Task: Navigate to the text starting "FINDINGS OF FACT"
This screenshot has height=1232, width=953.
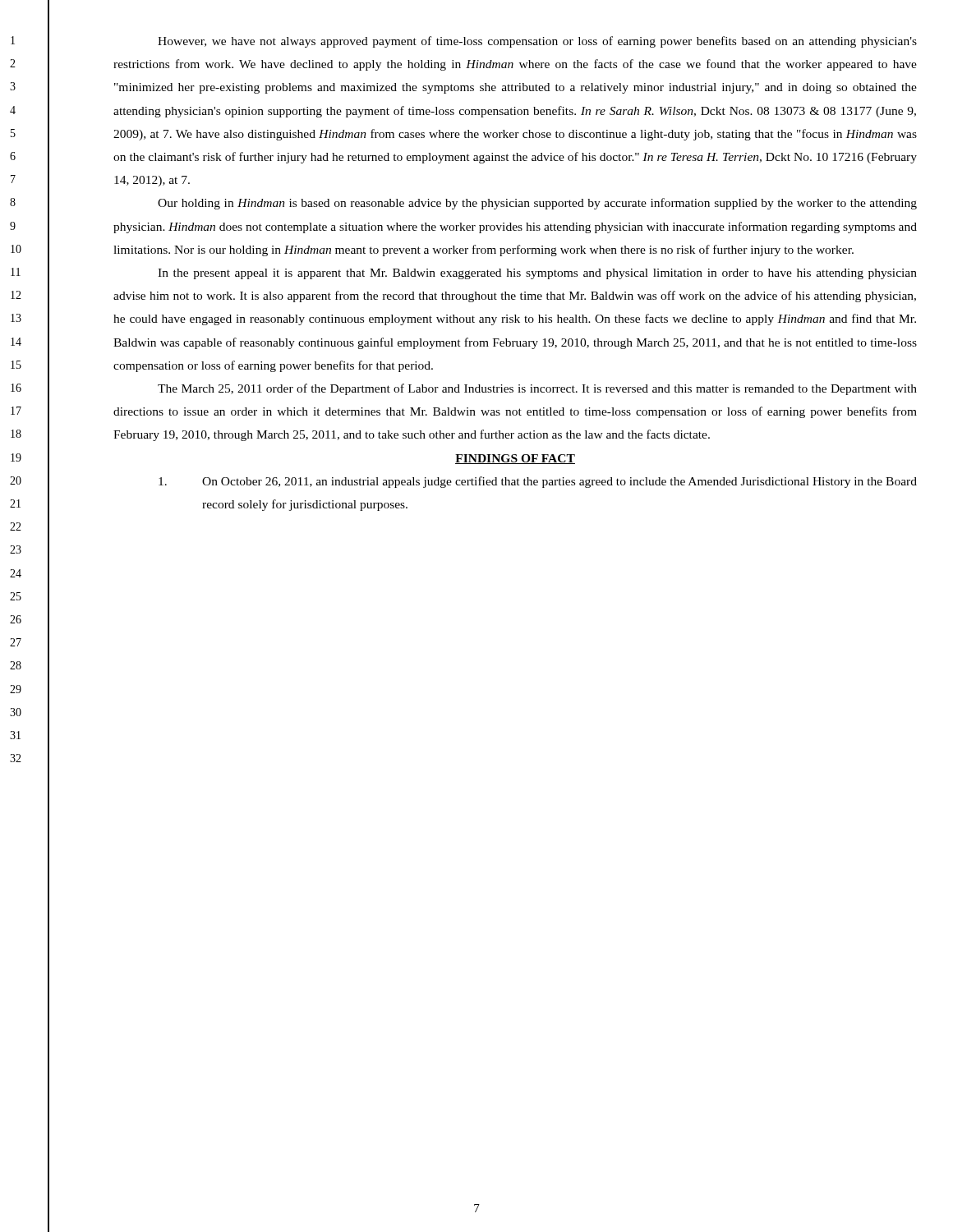Action: [x=515, y=458]
